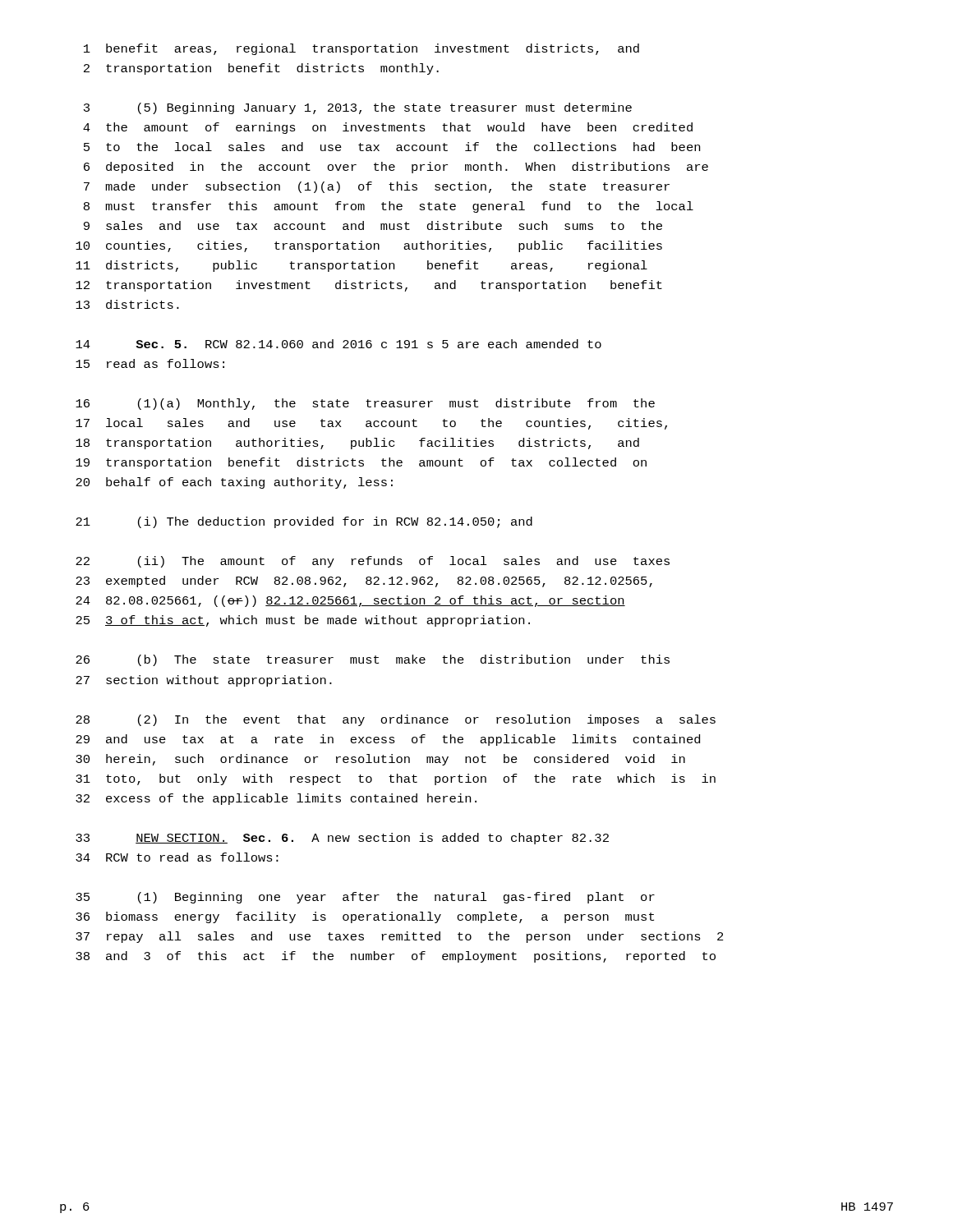Image resolution: width=953 pixels, height=1232 pixels.
Task: Click on the text block that says "38 and 3 of this"
Action: pos(476,957)
